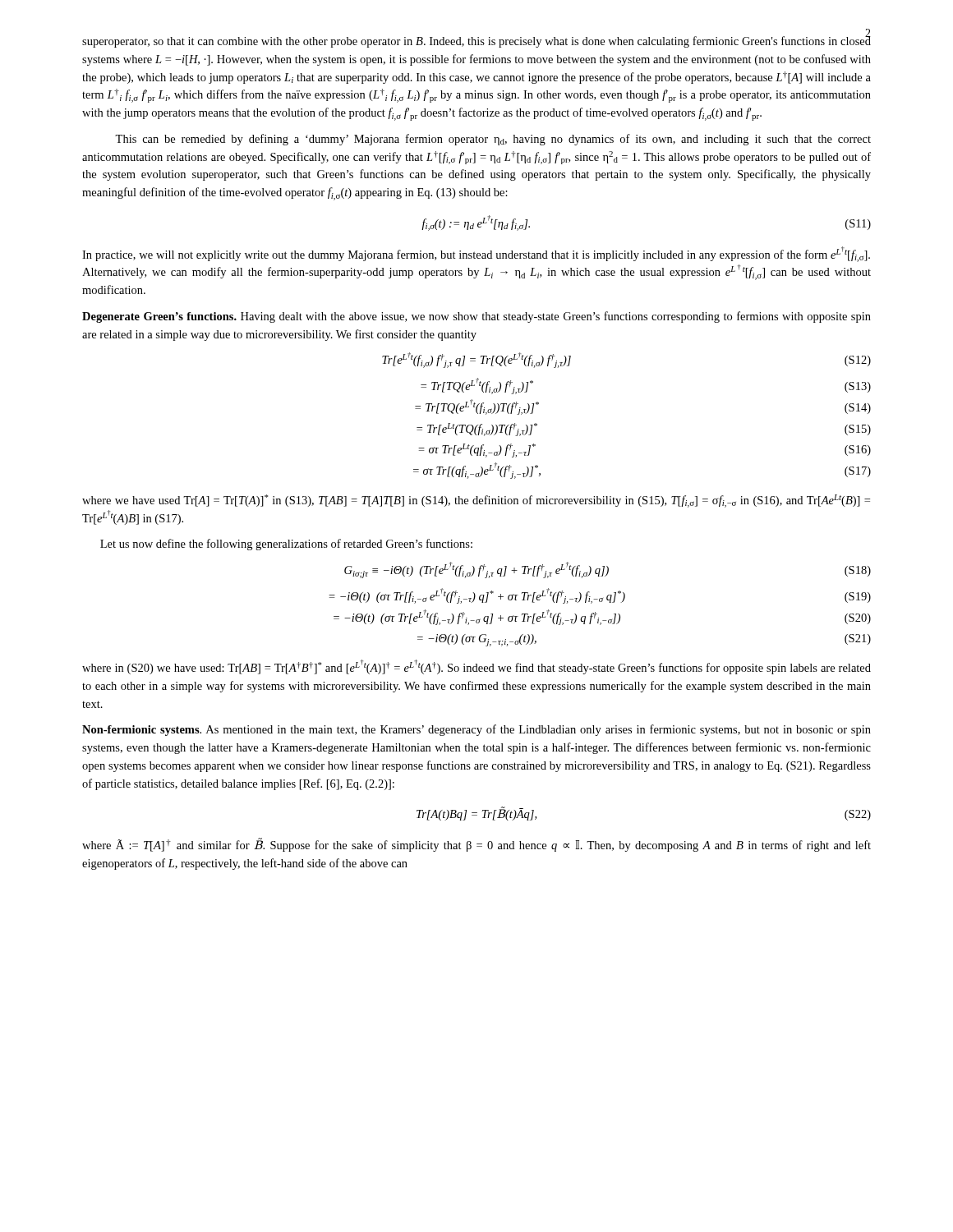Locate the formula that opens with "= στ Tr[eLt(qfi,−σ)"

click(x=475, y=450)
